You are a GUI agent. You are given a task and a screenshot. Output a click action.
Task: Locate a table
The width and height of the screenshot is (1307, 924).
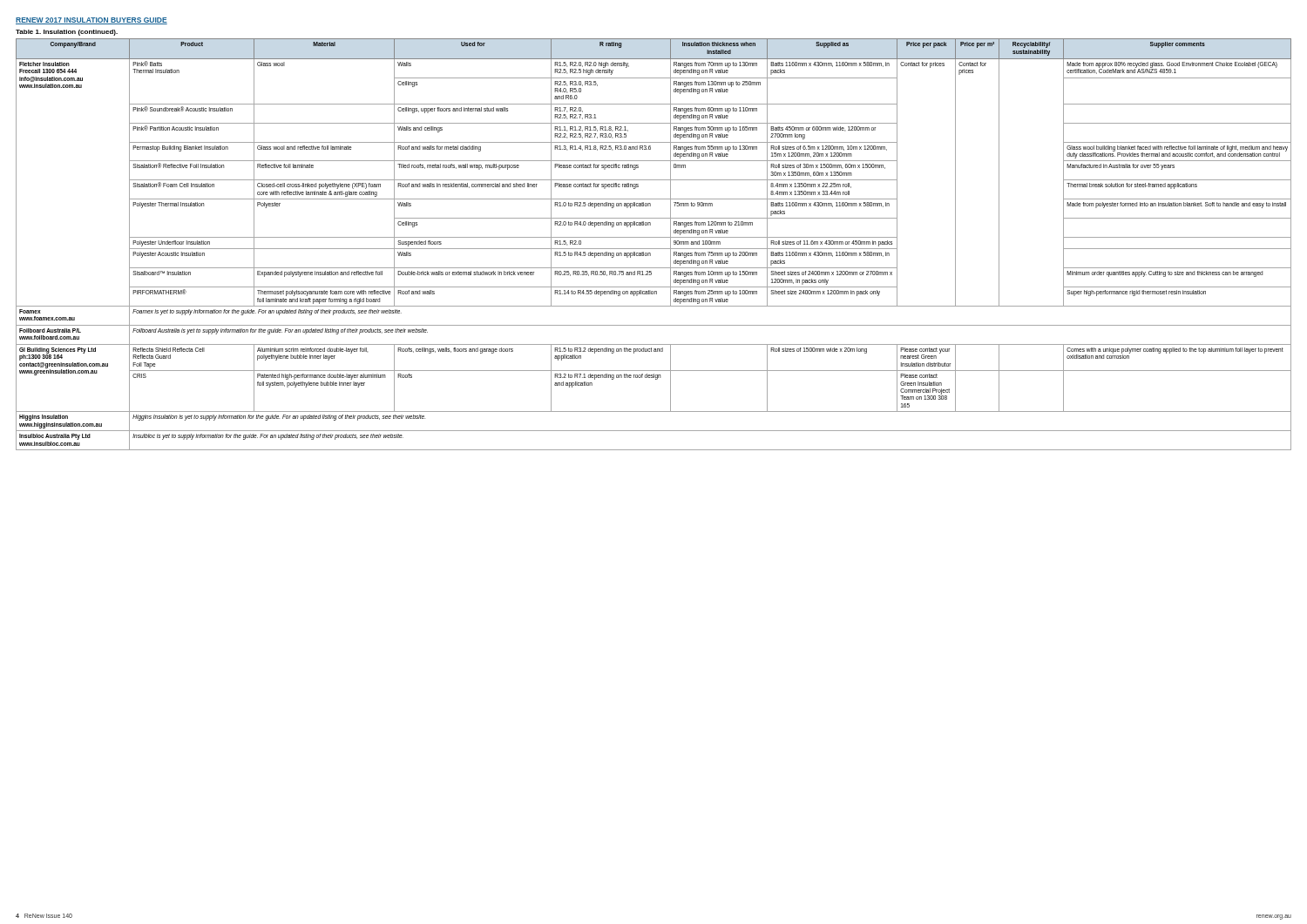654,244
